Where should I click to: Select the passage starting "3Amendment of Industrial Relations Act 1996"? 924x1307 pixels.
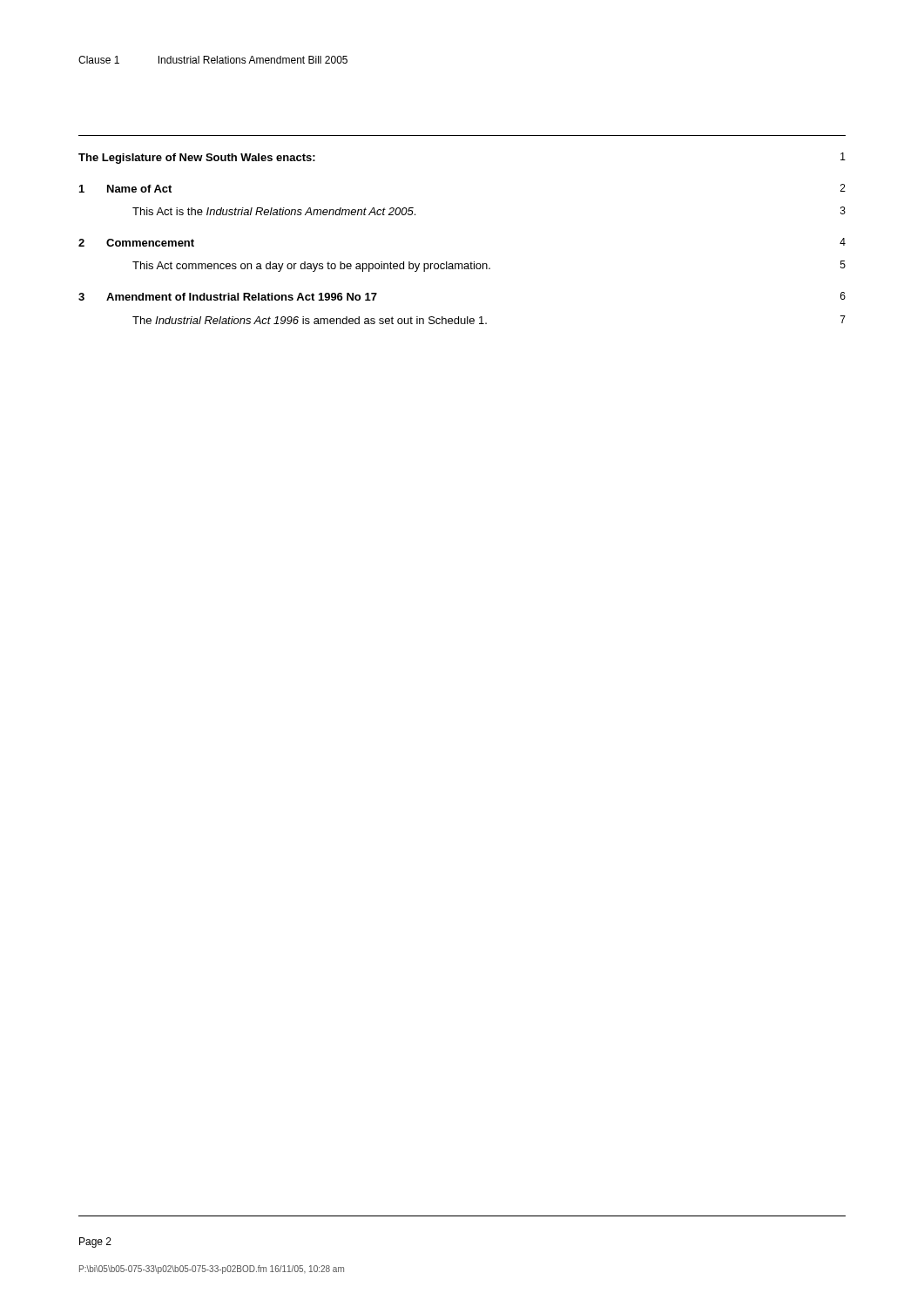coord(250,296)
